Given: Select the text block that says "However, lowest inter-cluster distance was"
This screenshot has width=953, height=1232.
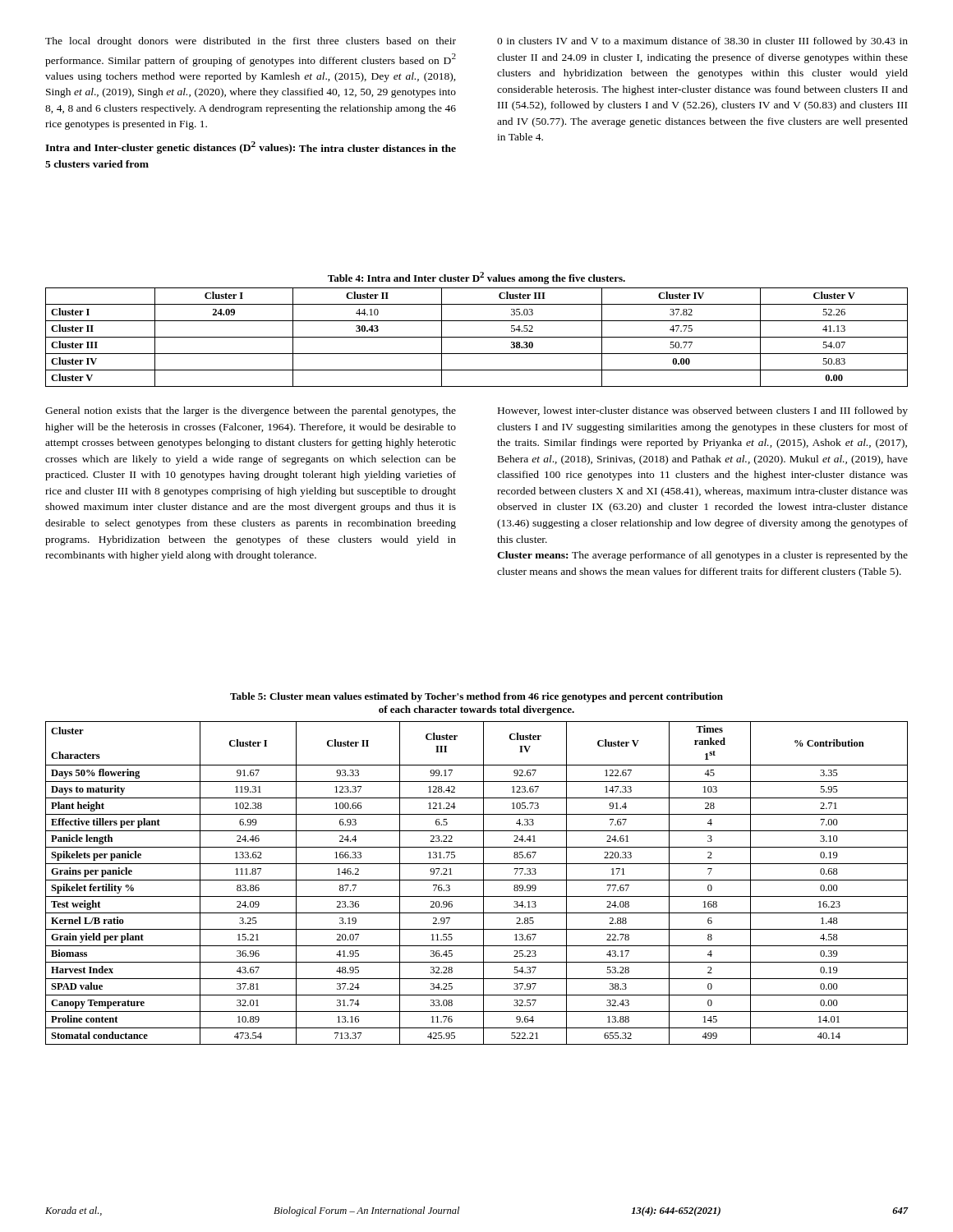Looking at the screenshot, I should 702,491.
